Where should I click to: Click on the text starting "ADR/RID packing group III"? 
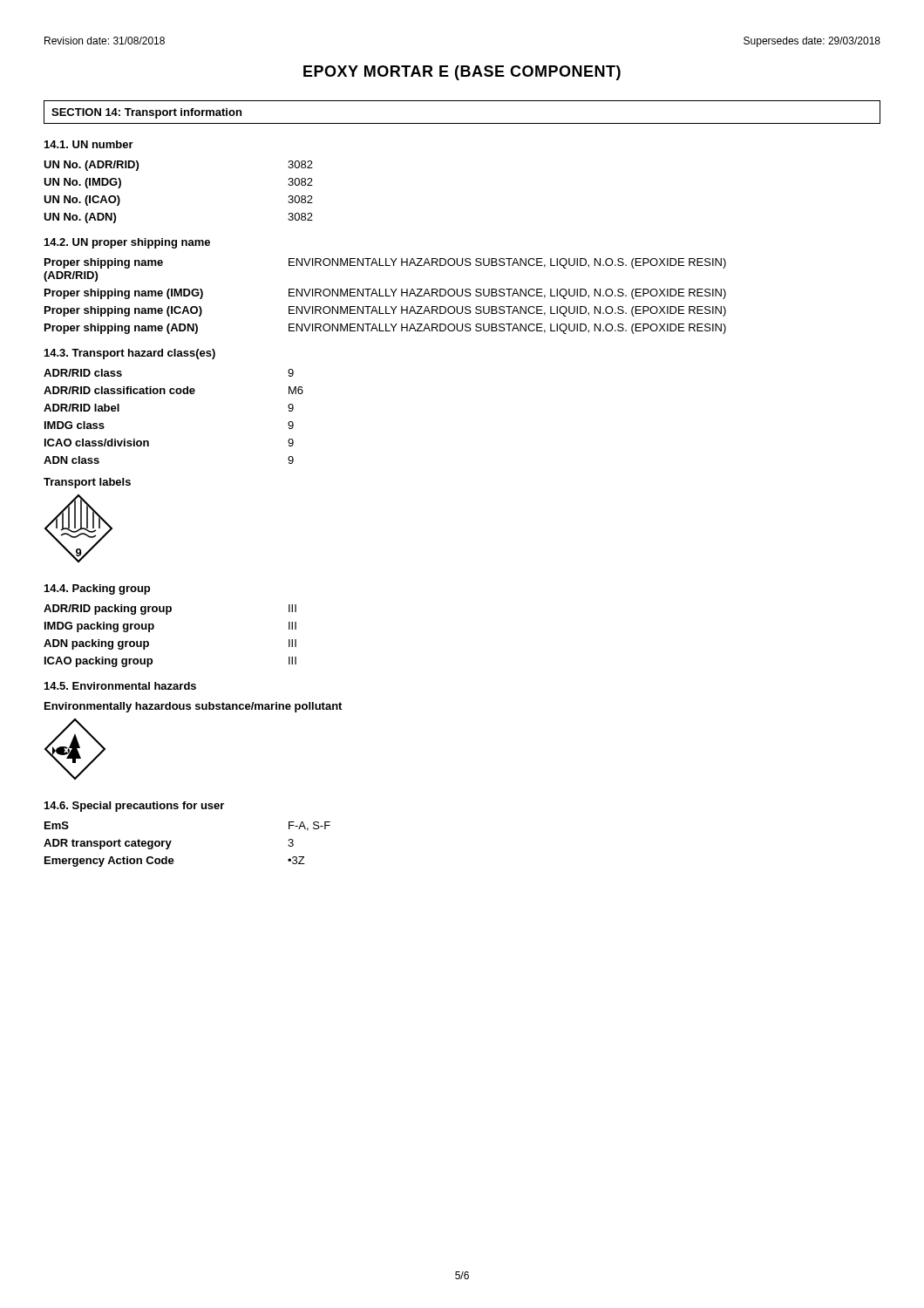(x=170, y=610)
